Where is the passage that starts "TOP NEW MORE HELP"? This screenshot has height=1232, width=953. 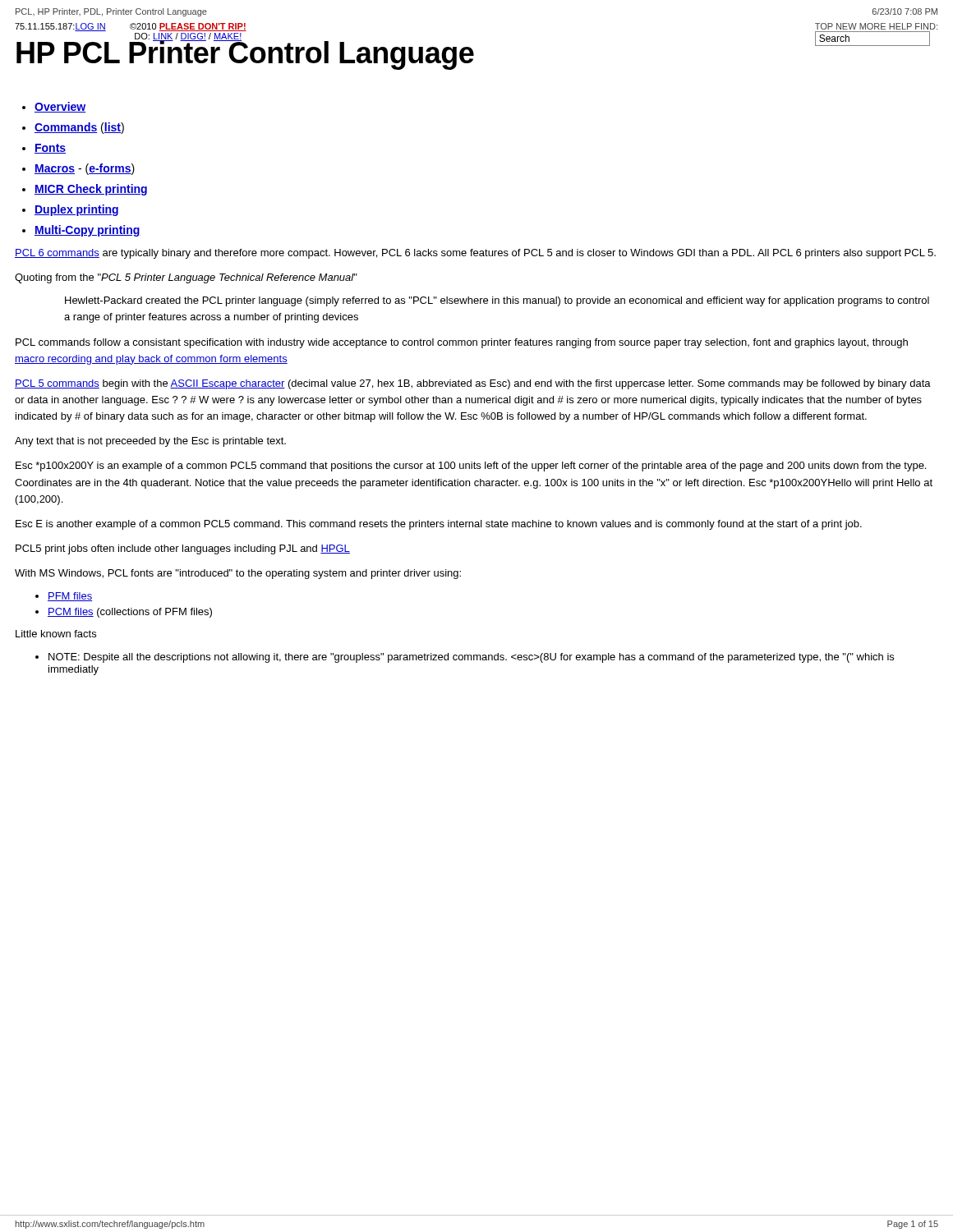[x=876, y=34]
